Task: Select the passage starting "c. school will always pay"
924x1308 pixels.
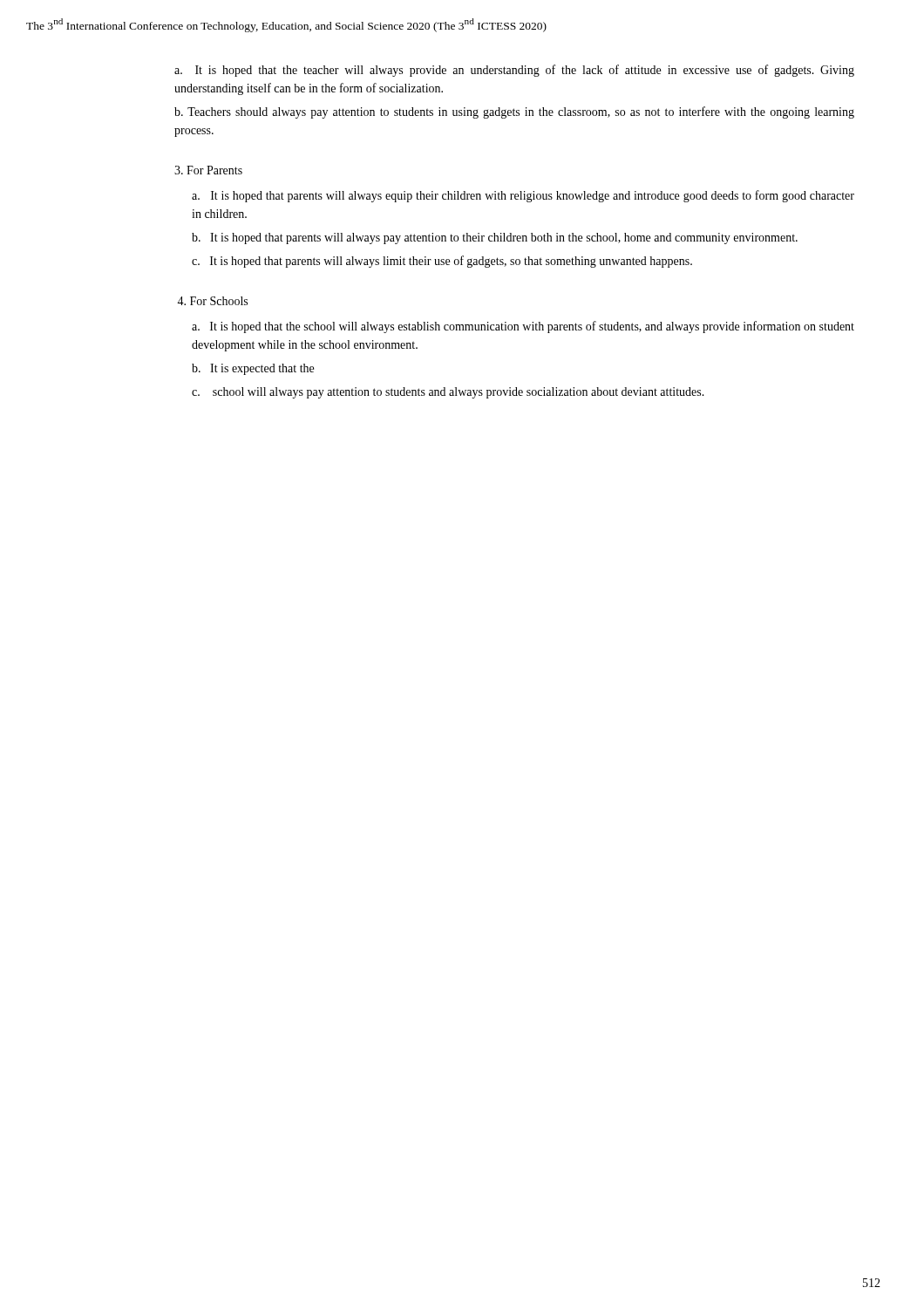Action: tap(448, 392)
